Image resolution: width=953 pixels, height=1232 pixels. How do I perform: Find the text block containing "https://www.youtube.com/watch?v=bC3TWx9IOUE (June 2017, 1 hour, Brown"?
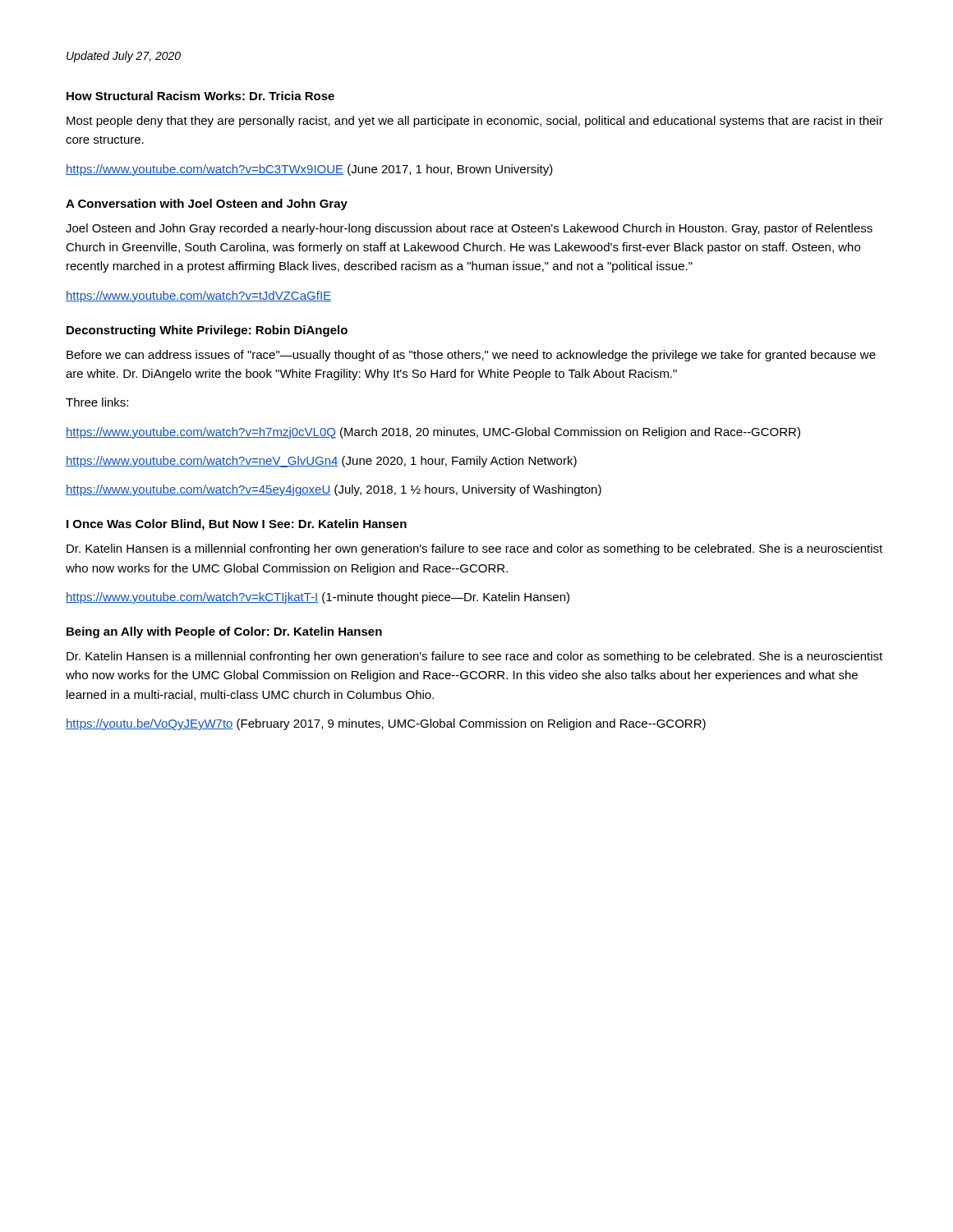pos(309,168)
